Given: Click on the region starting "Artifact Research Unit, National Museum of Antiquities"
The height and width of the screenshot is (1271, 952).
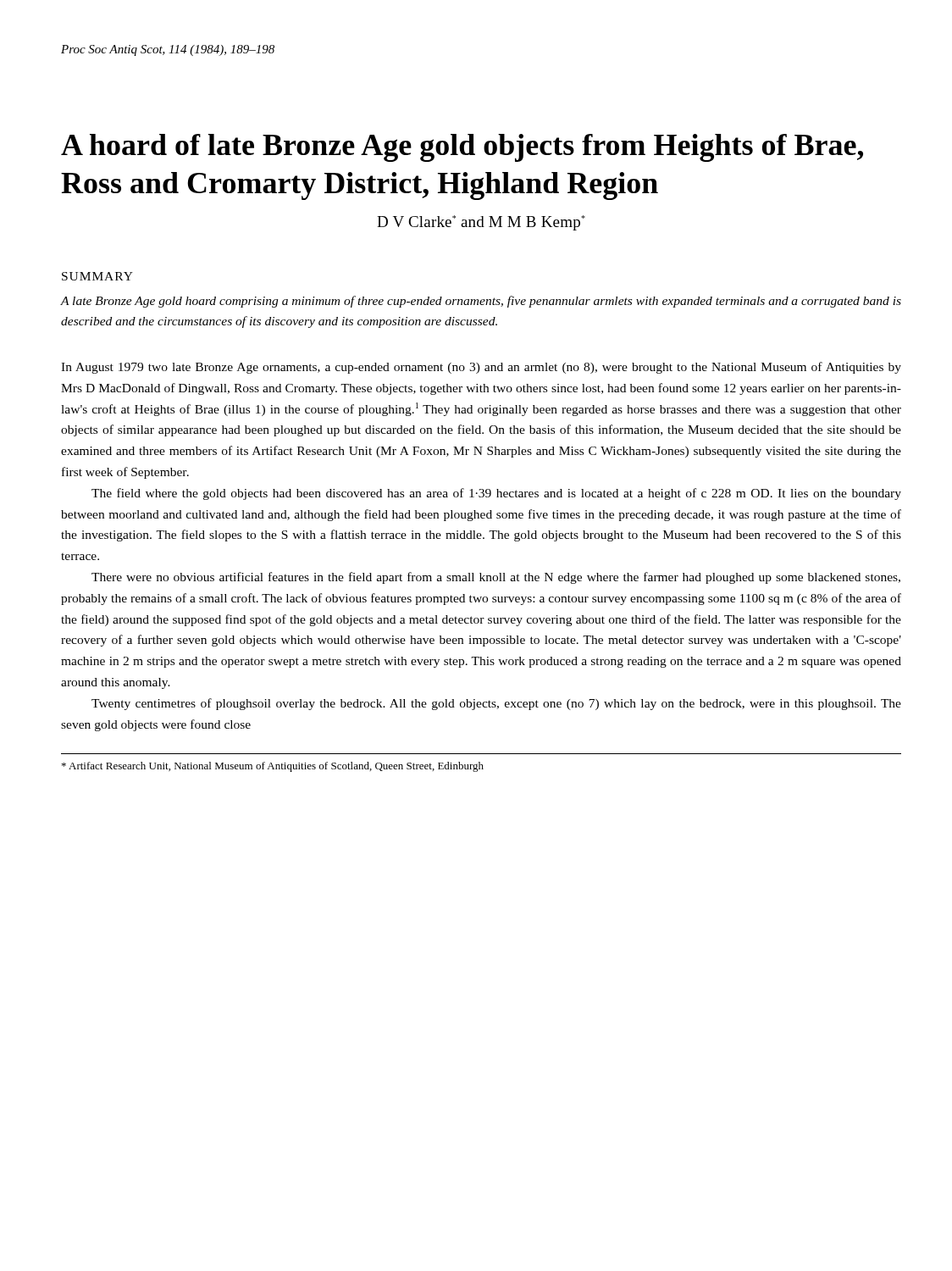Looking at the screenshot, I should pos(272,766).
